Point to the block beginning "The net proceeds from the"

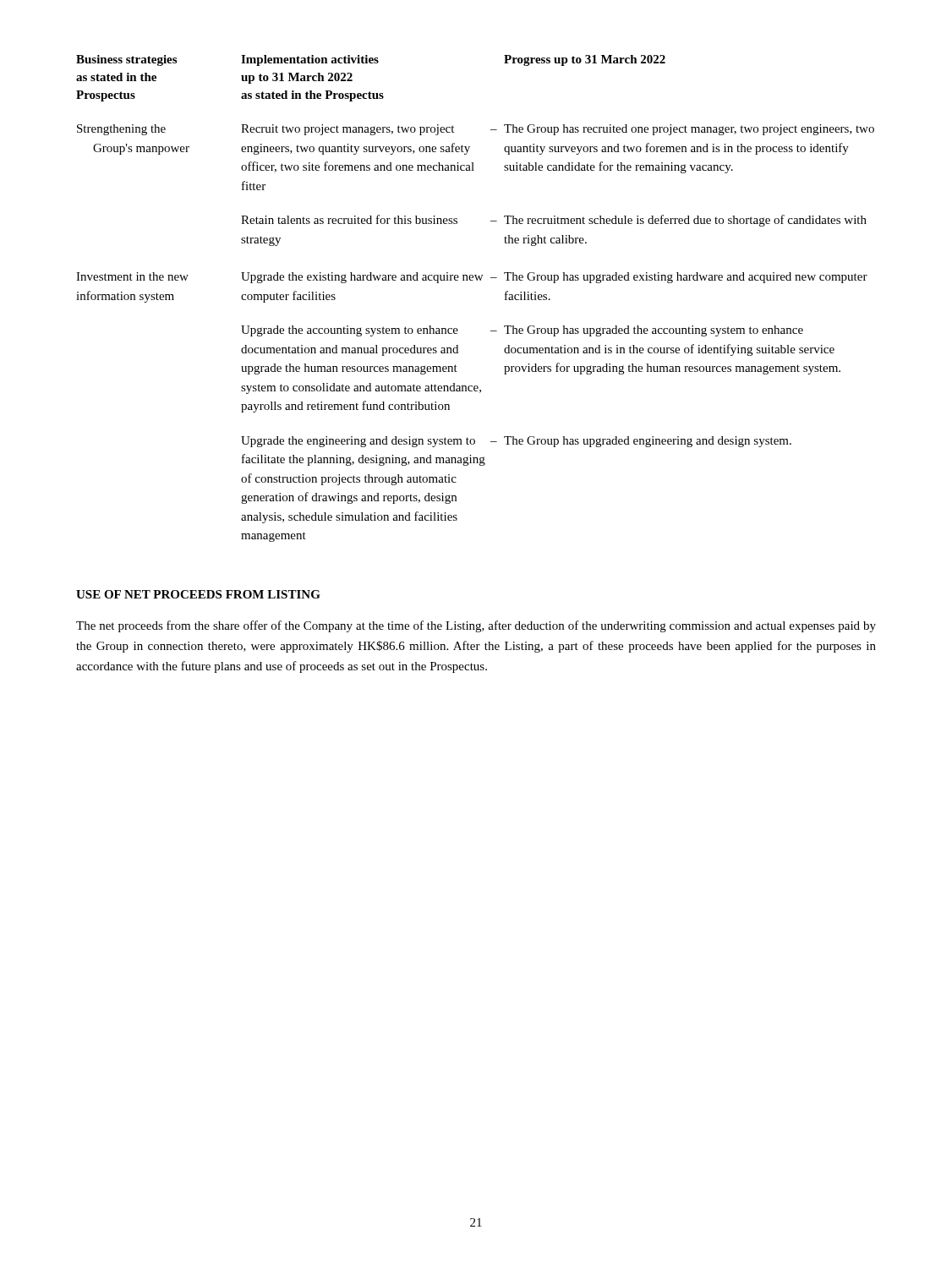click(x=476, y=645)
